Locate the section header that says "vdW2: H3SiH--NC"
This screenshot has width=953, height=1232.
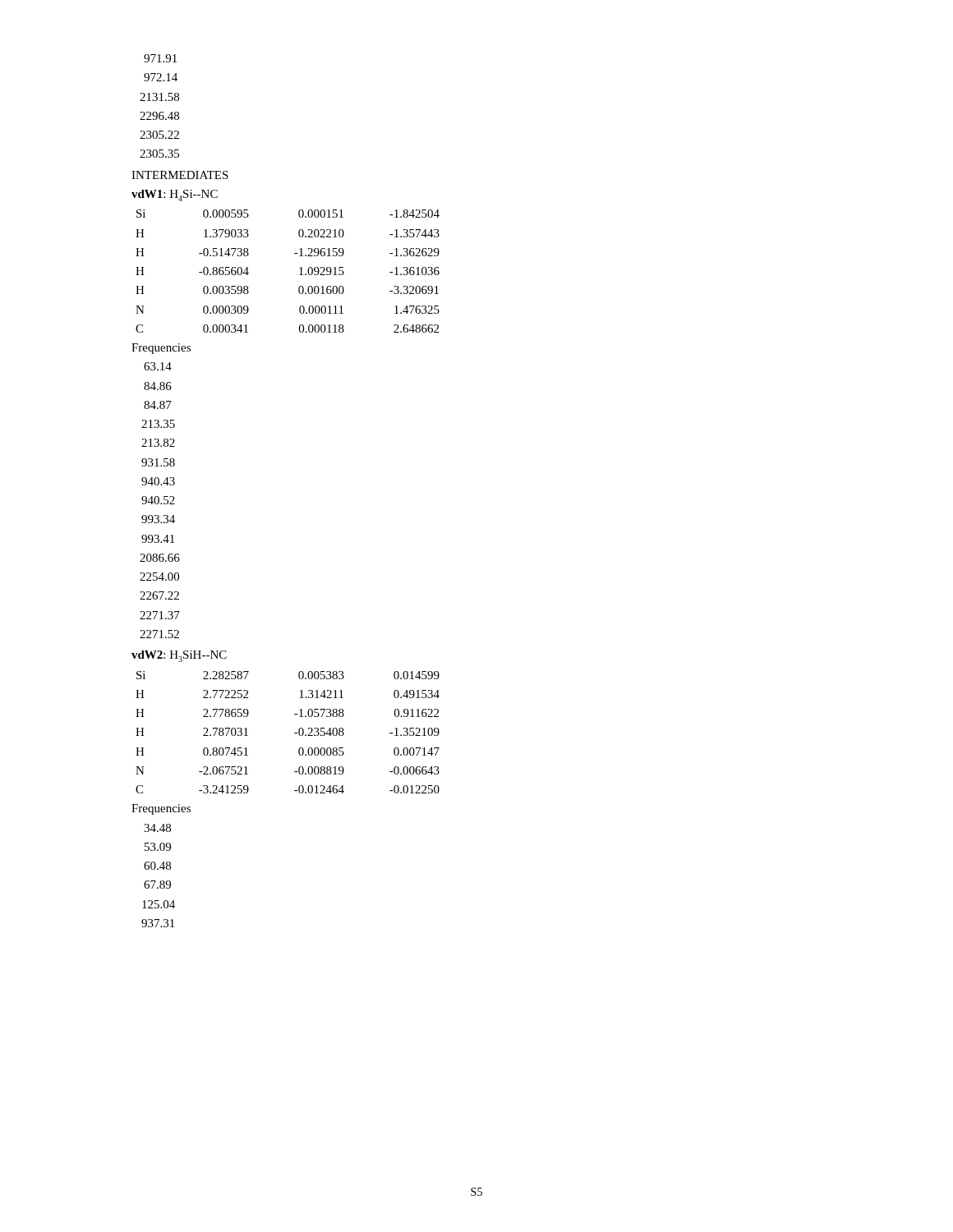pos(179,656)
